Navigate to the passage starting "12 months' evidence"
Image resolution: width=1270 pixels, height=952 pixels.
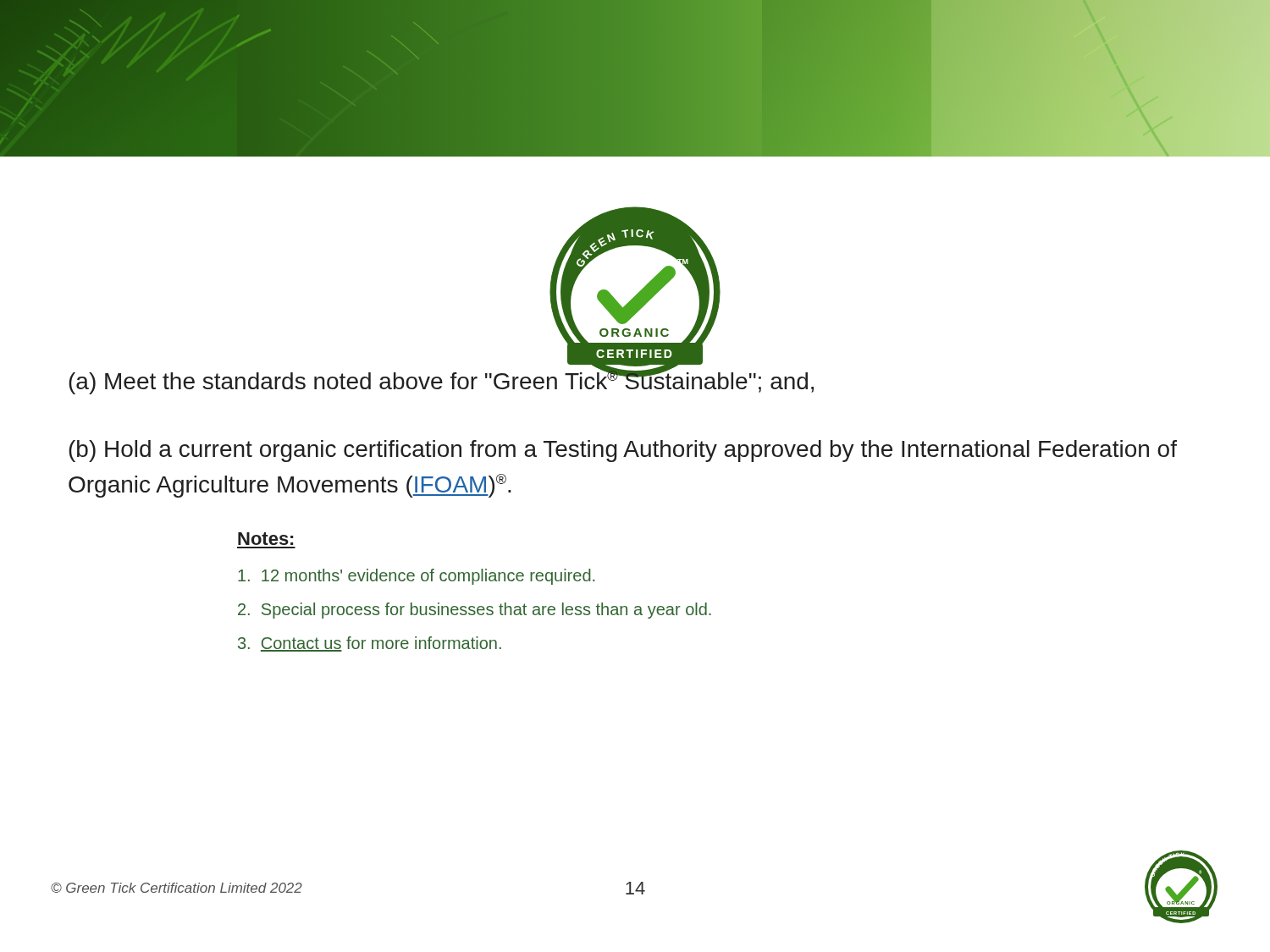click(x=417, y=575)
